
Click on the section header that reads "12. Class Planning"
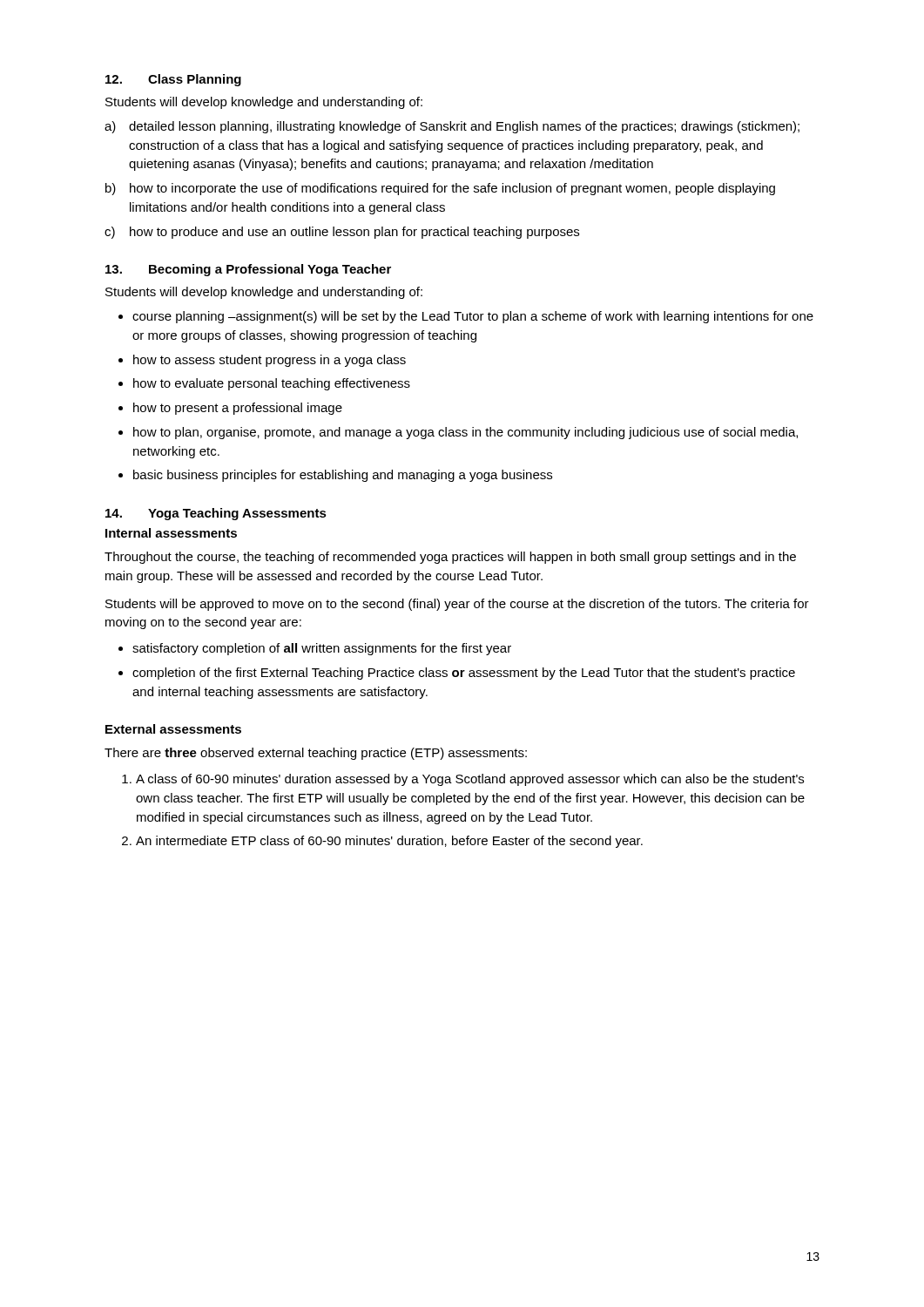pyautogui.click(x=173, y=79)
